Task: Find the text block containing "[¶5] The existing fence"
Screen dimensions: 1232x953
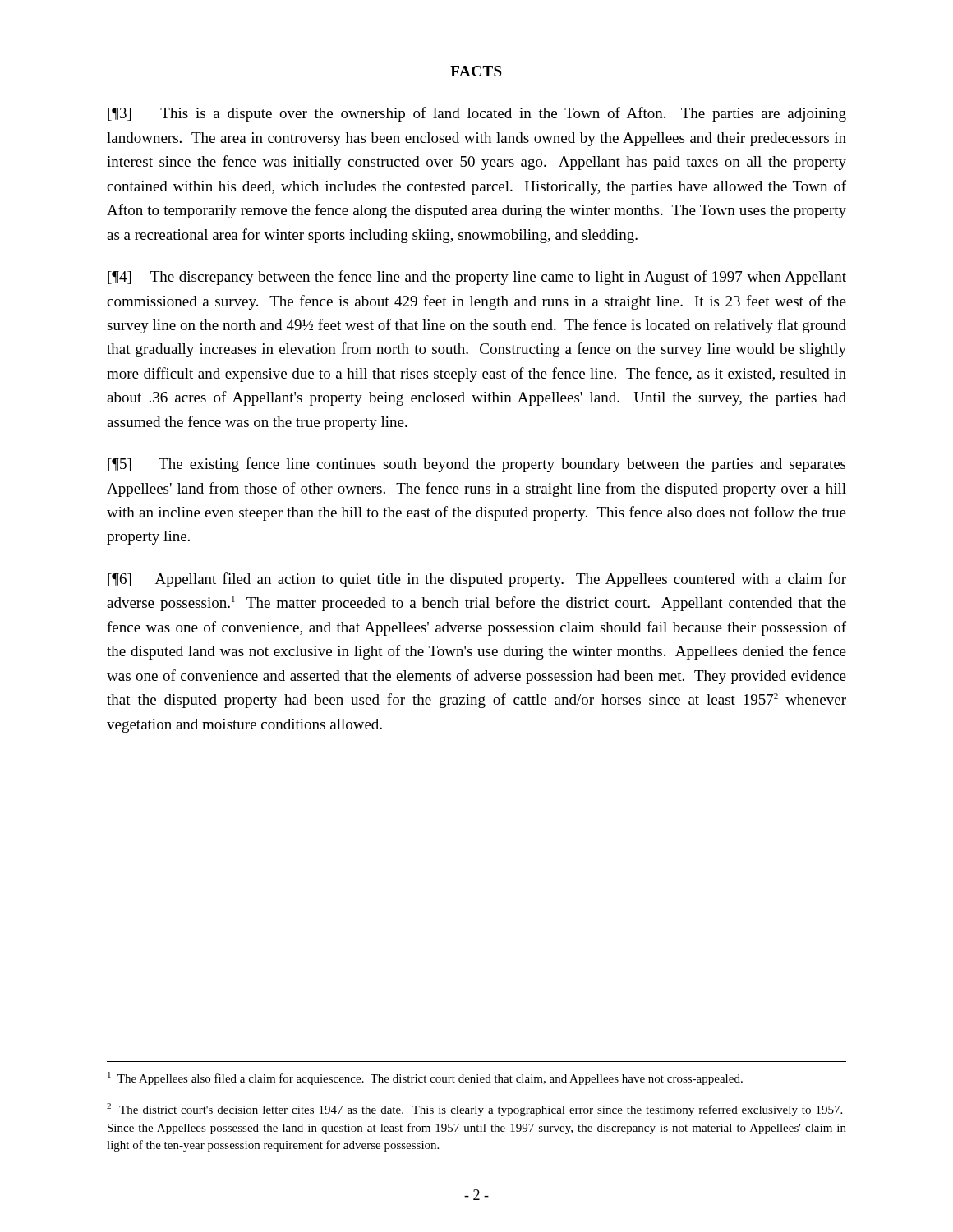Action: [476, 500]
